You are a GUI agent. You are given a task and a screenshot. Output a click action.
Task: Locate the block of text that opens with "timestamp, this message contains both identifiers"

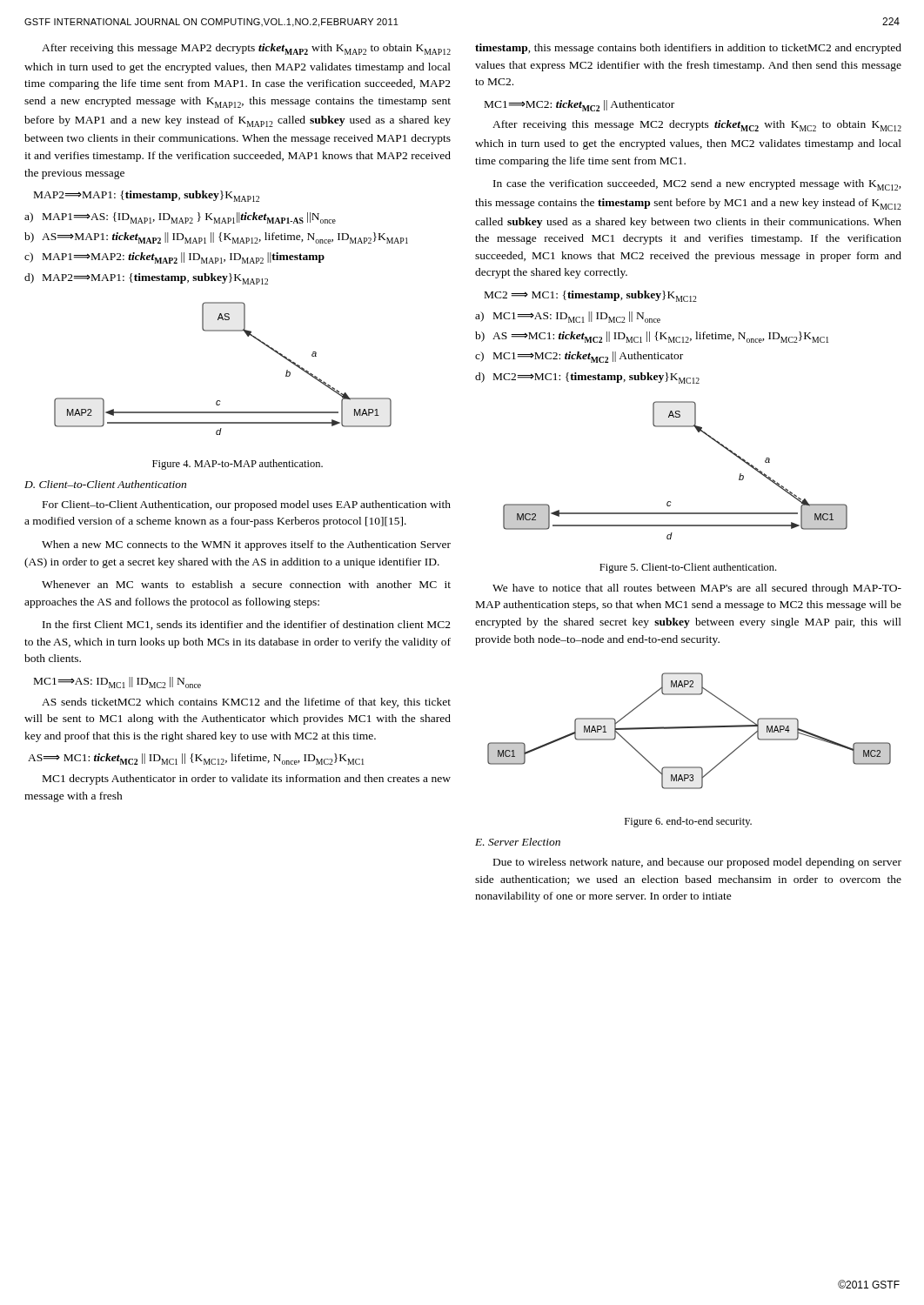tap(688, 65)
